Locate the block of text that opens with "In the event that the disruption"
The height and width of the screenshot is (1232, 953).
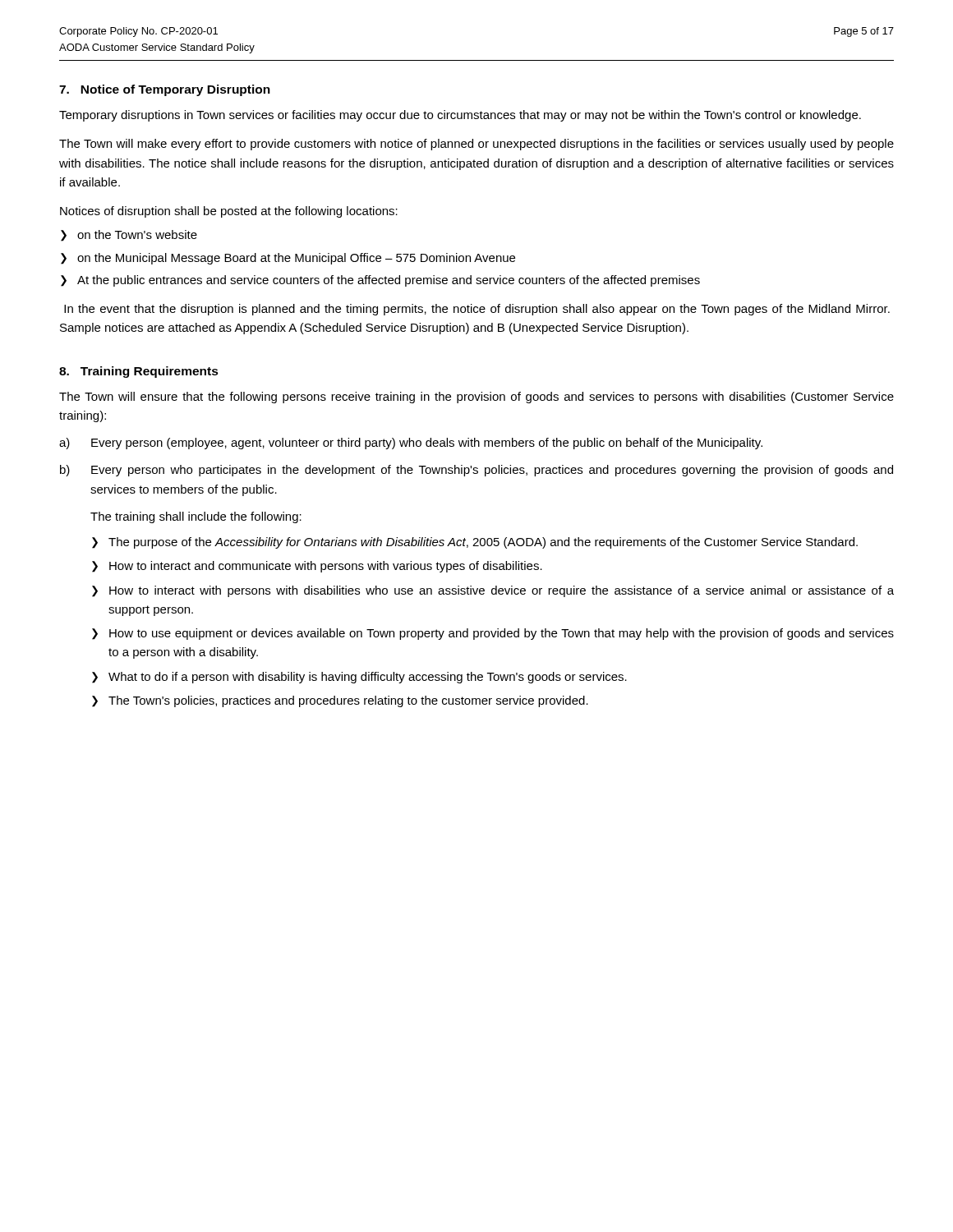click(476, 318)
